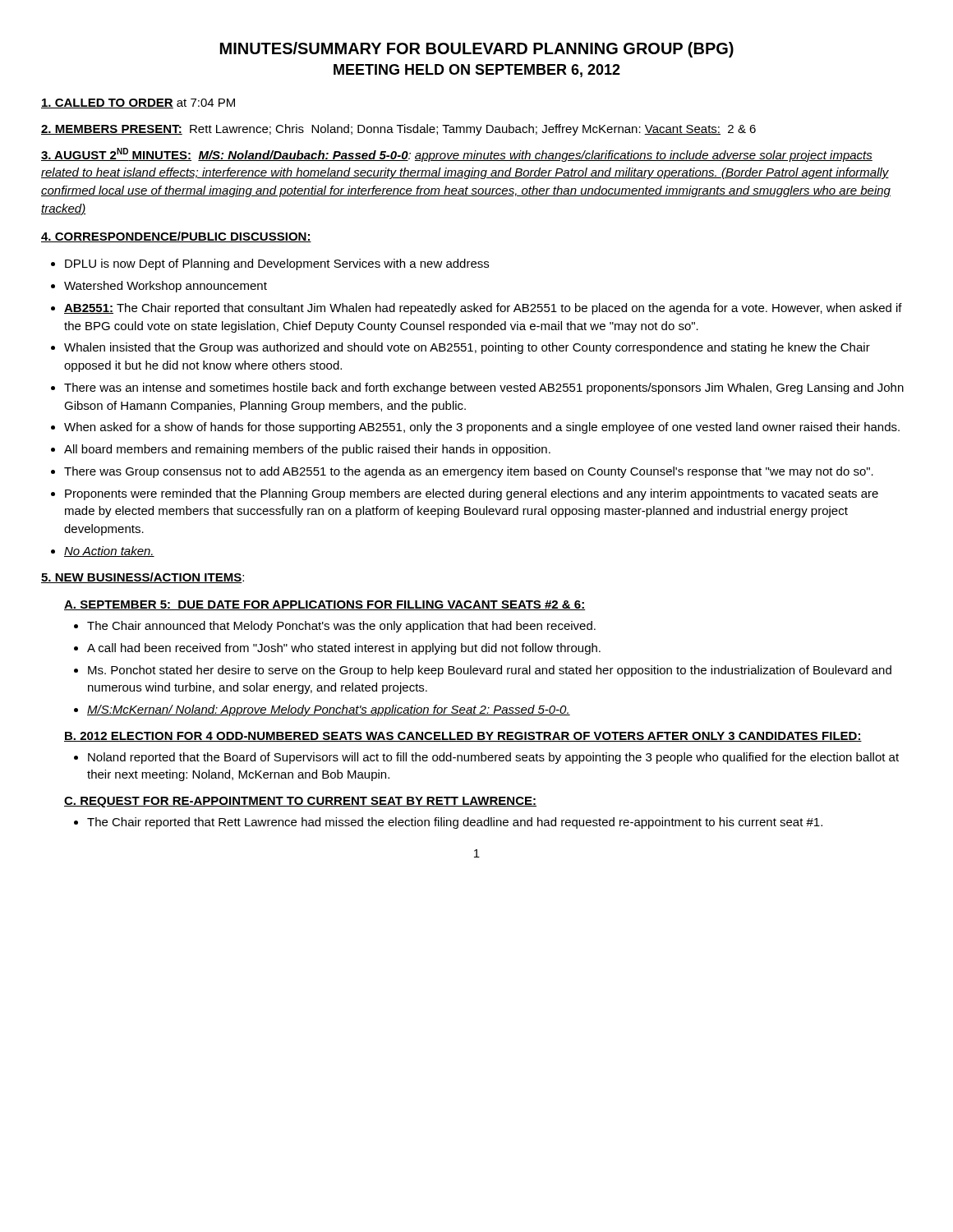Find the text starting "AUGUST 2ND MINUTES:"
This screenshot has height=1232, width=953.
[466, 181]
